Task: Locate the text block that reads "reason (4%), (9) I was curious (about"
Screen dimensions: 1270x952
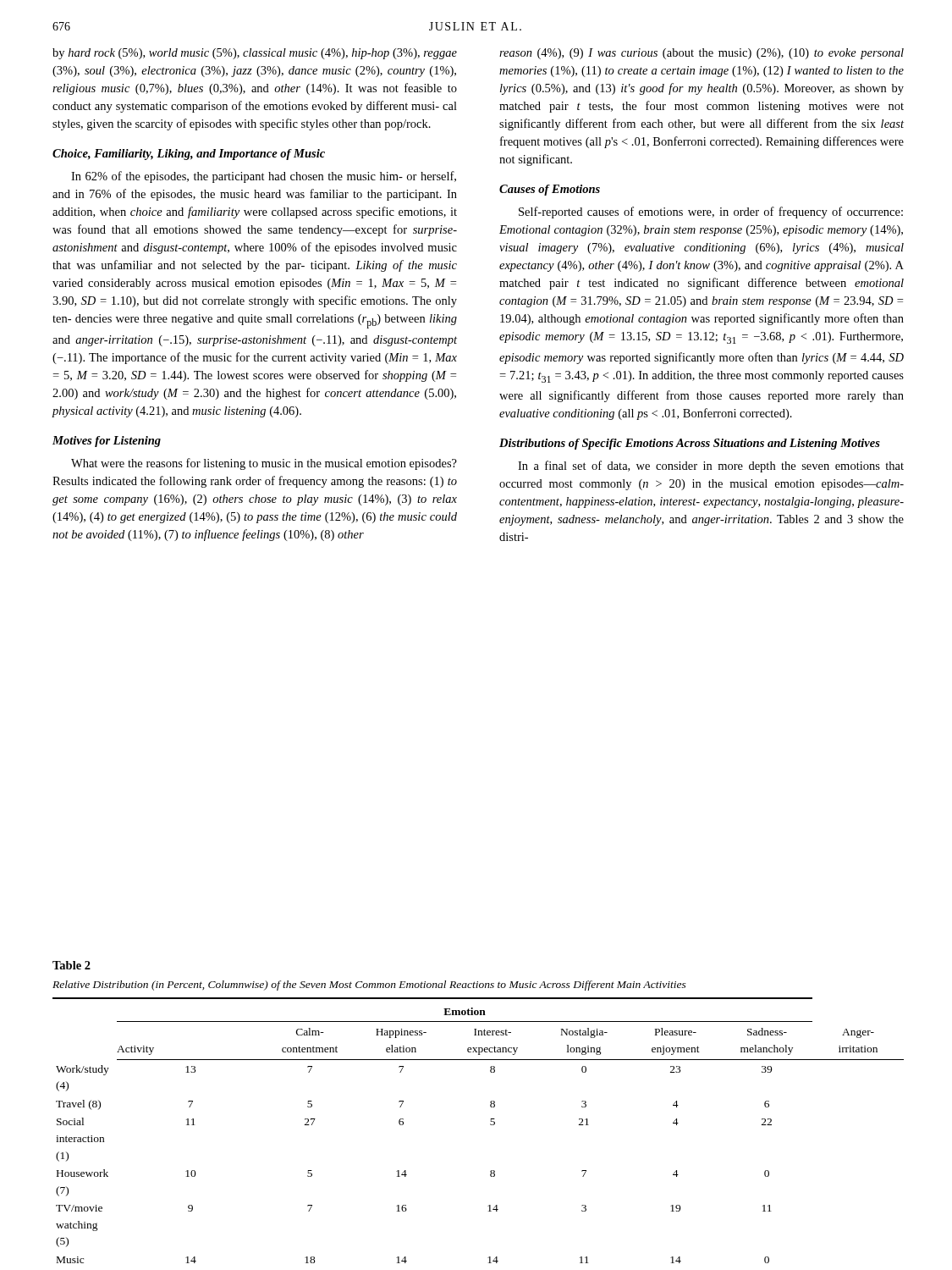Action: (x=701, y=106)
